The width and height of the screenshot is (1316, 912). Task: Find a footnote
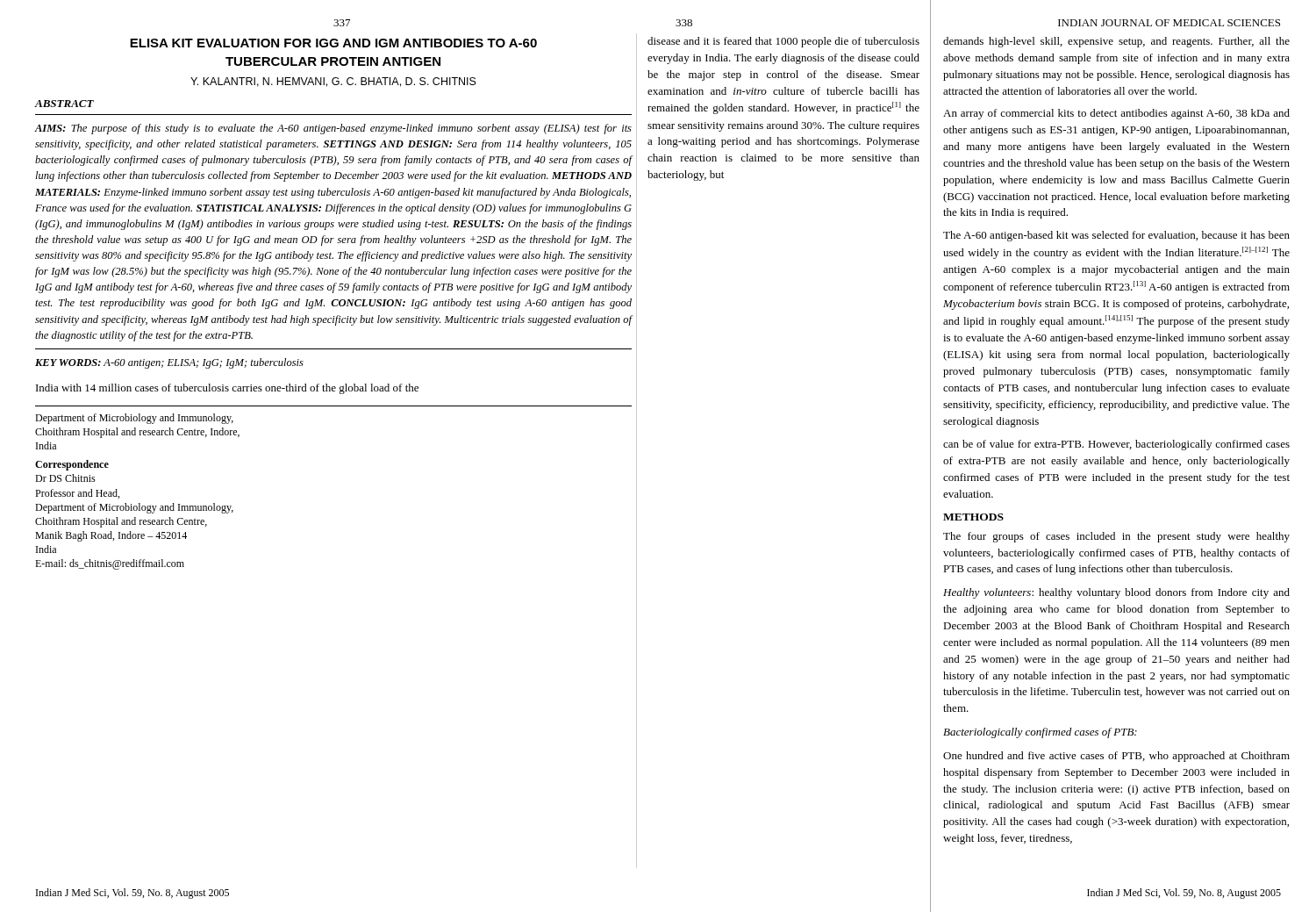[x=333, y=491]
